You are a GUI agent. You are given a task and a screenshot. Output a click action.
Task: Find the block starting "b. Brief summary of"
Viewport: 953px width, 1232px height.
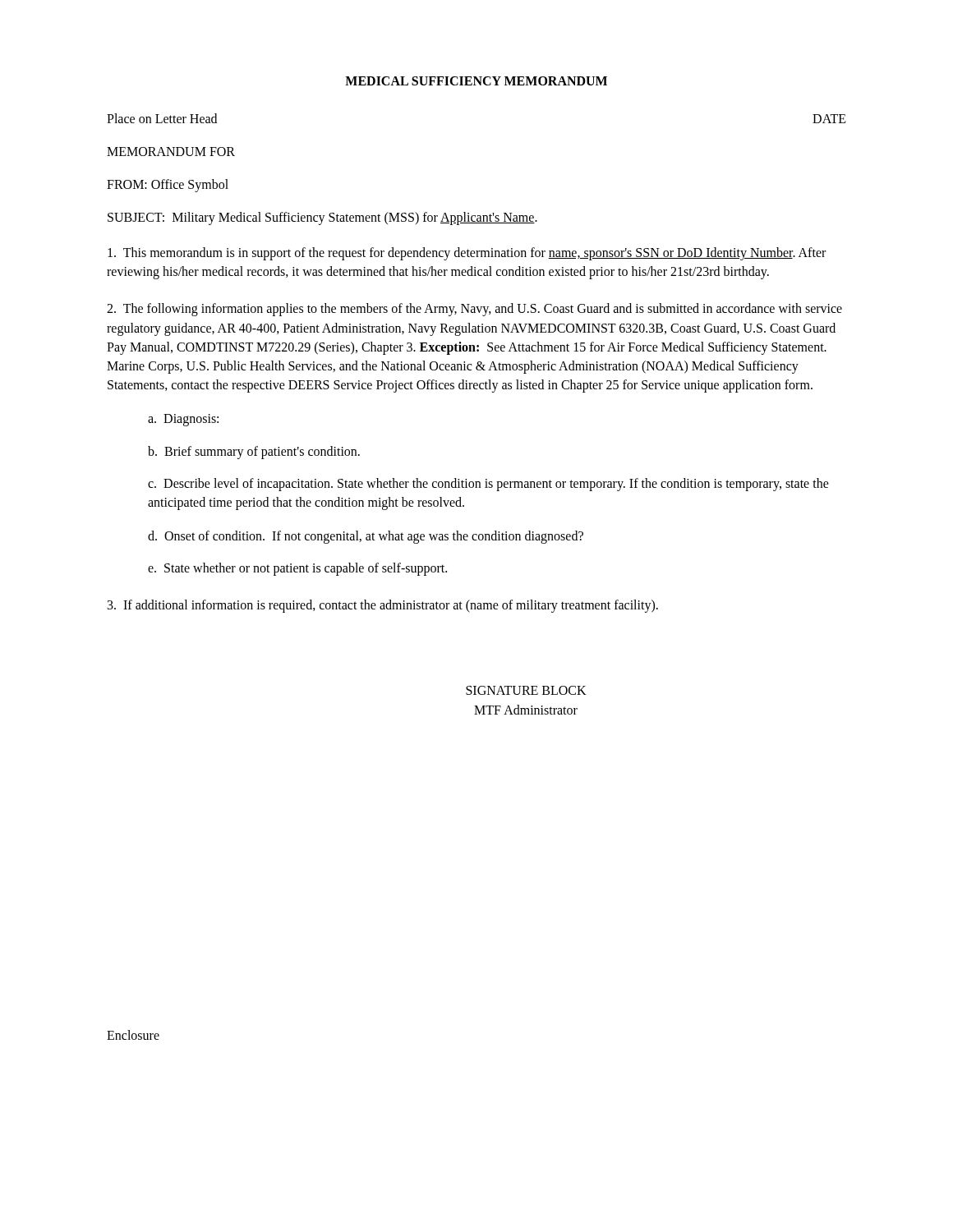(x=254, y=451)
